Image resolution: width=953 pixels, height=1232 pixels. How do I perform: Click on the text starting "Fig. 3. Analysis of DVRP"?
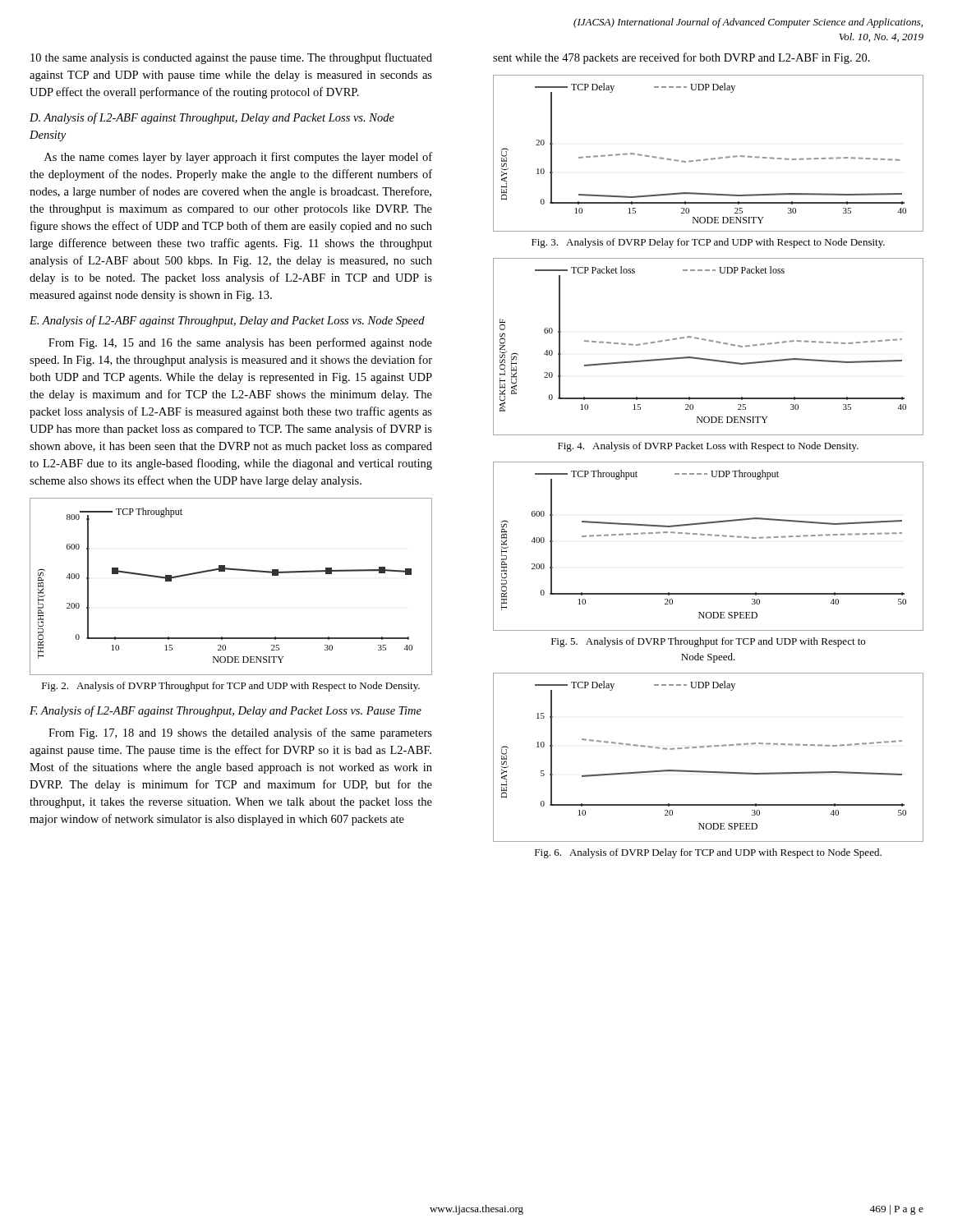tap(708, 242)
